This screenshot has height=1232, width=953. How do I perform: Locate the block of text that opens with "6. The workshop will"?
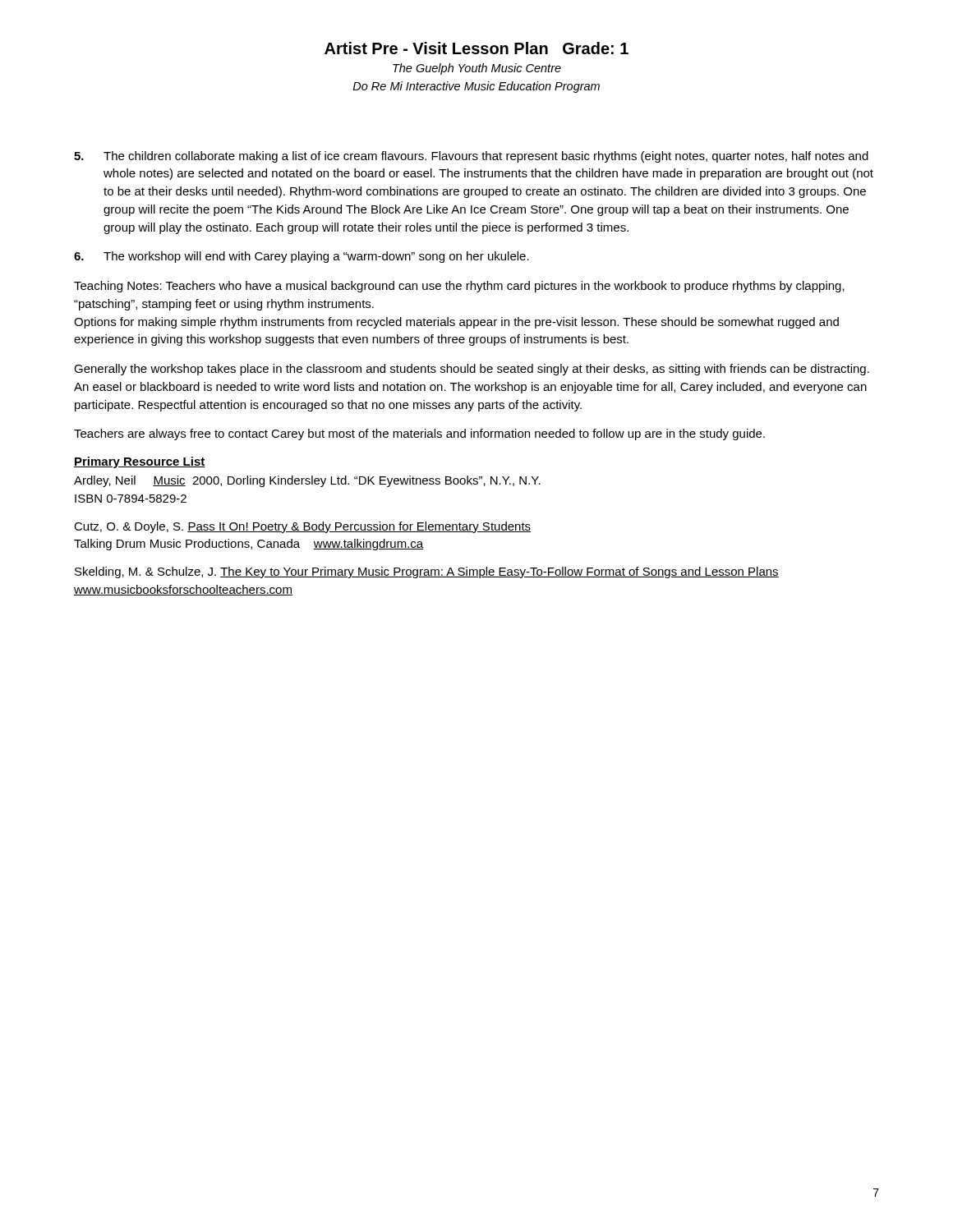point(476,256)
